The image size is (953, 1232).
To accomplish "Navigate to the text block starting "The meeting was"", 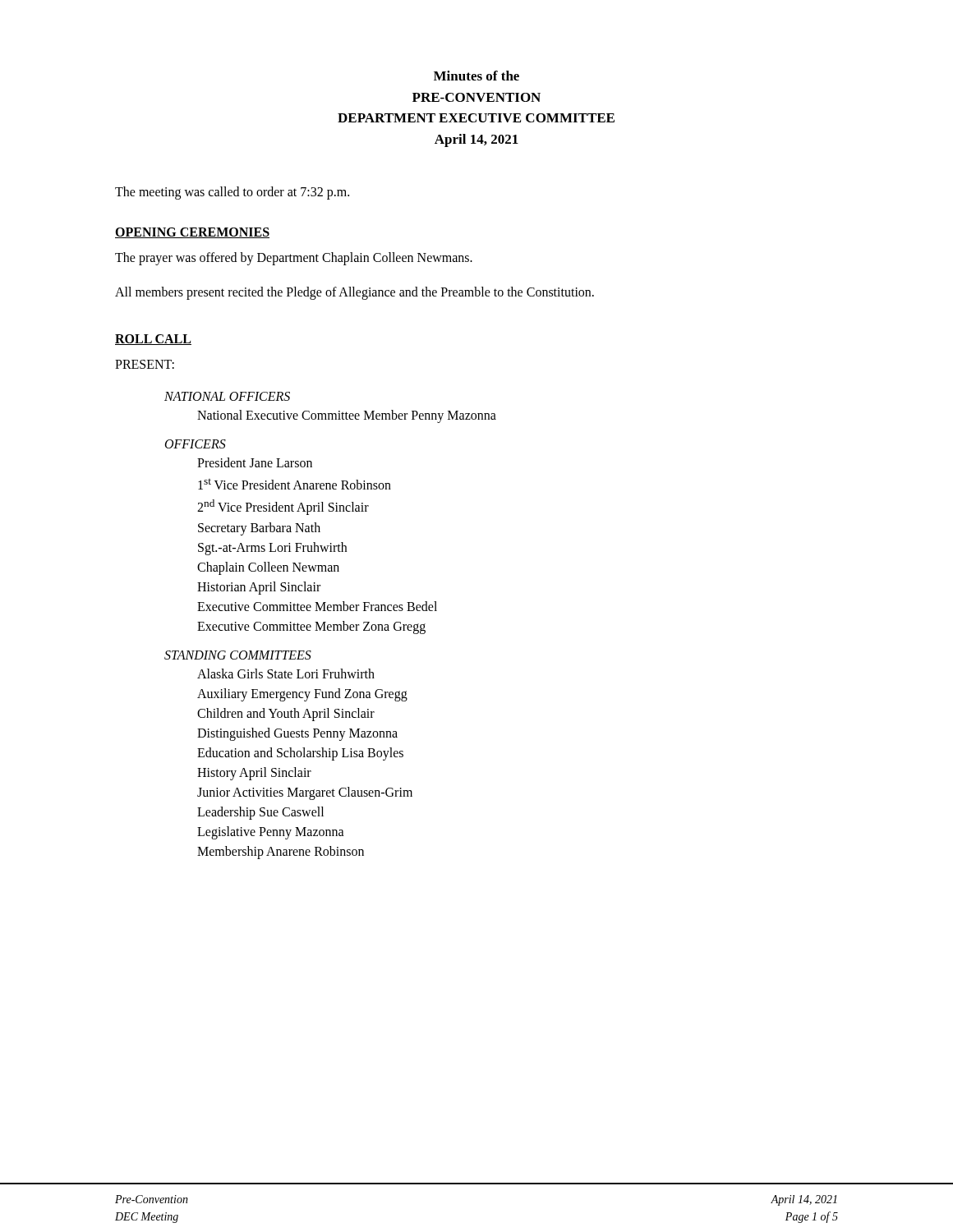I will coord(233,192).
